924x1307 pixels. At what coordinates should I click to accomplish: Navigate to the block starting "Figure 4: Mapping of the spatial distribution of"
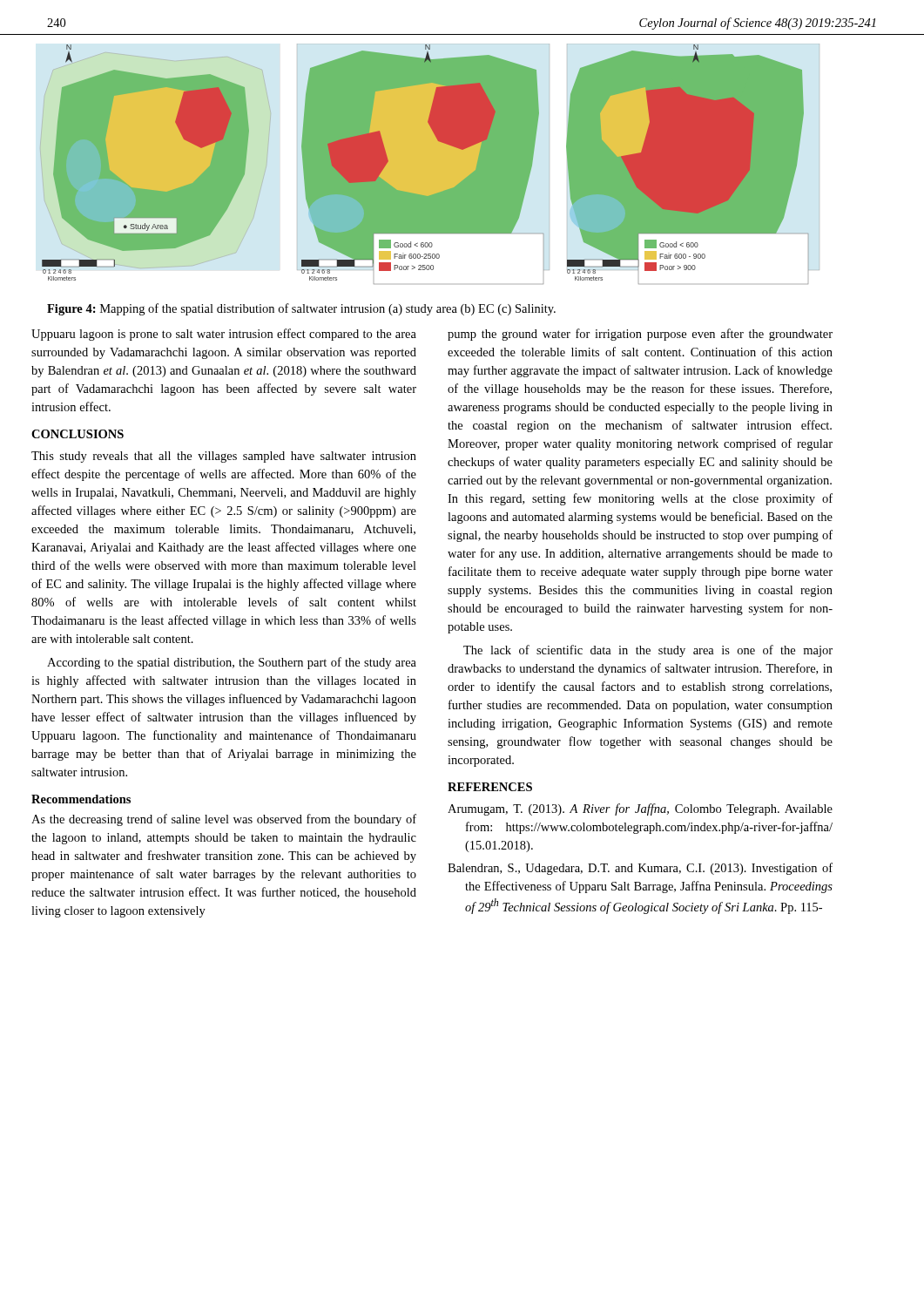tap(302, 308)
